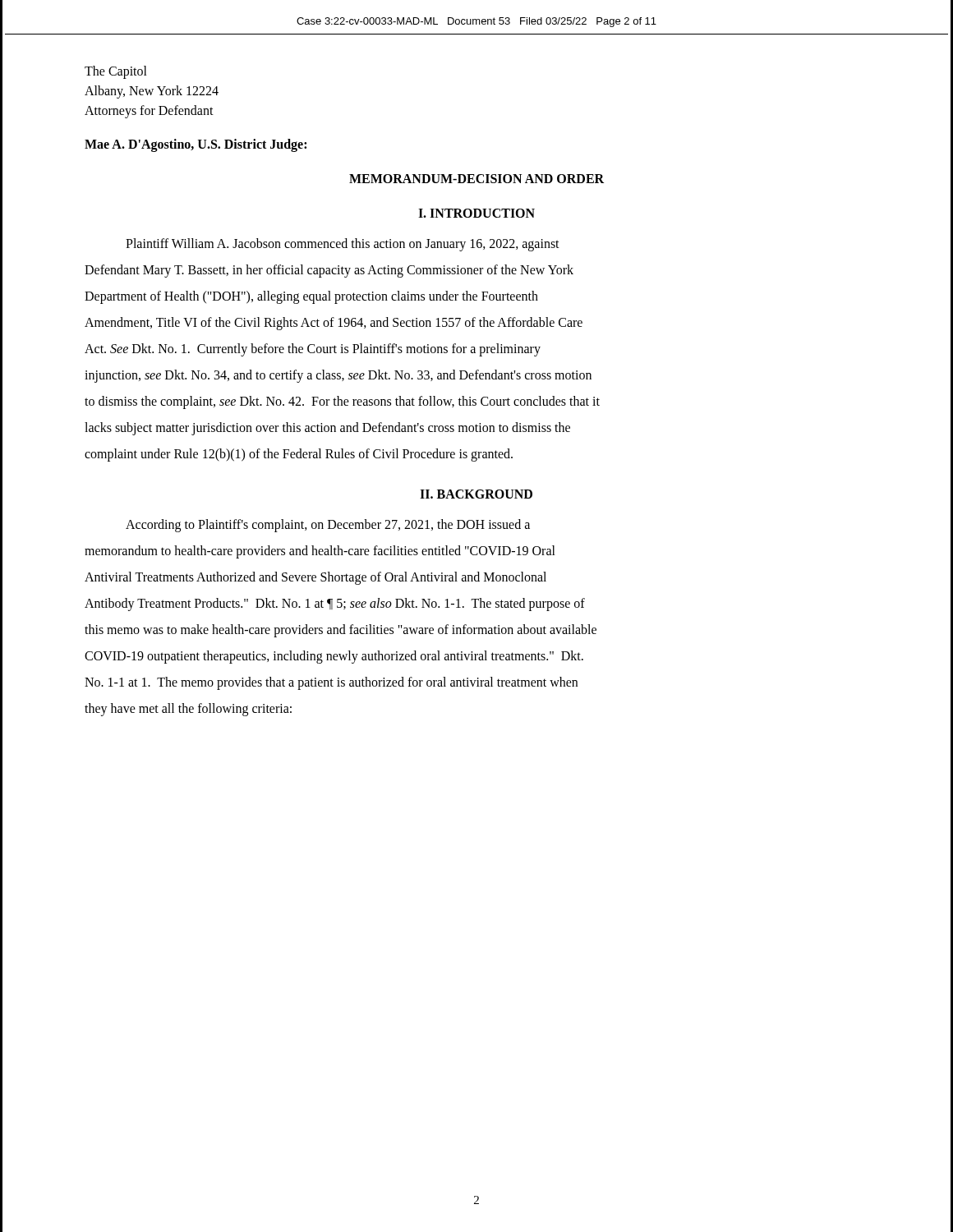Viewport: 953px width, 1232px height.
Task: Locate the text block containing "complaint under Rule 12(b)(1)"
Action: tap(299, 454)
